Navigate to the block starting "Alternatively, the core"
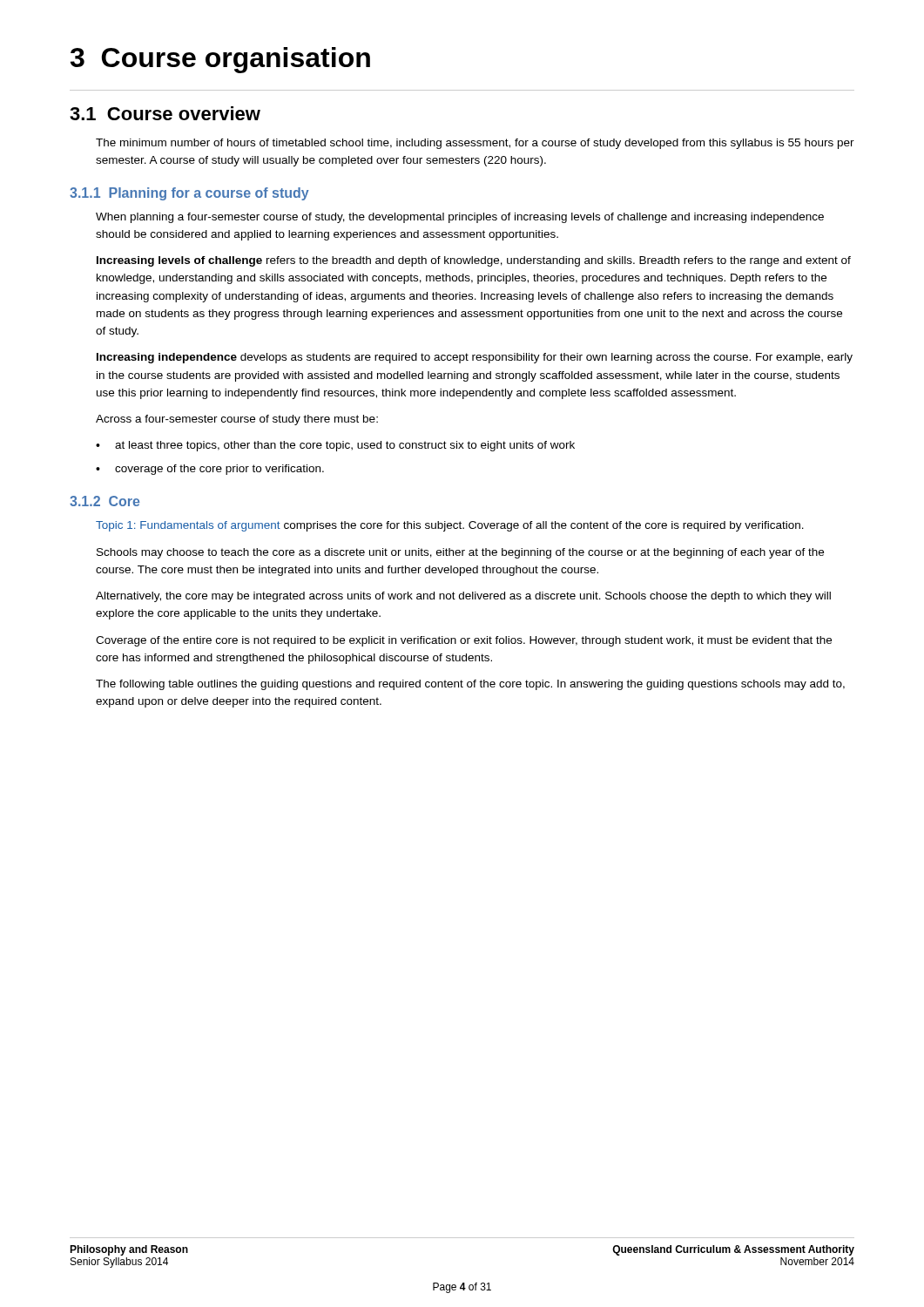 coord(464,604)
